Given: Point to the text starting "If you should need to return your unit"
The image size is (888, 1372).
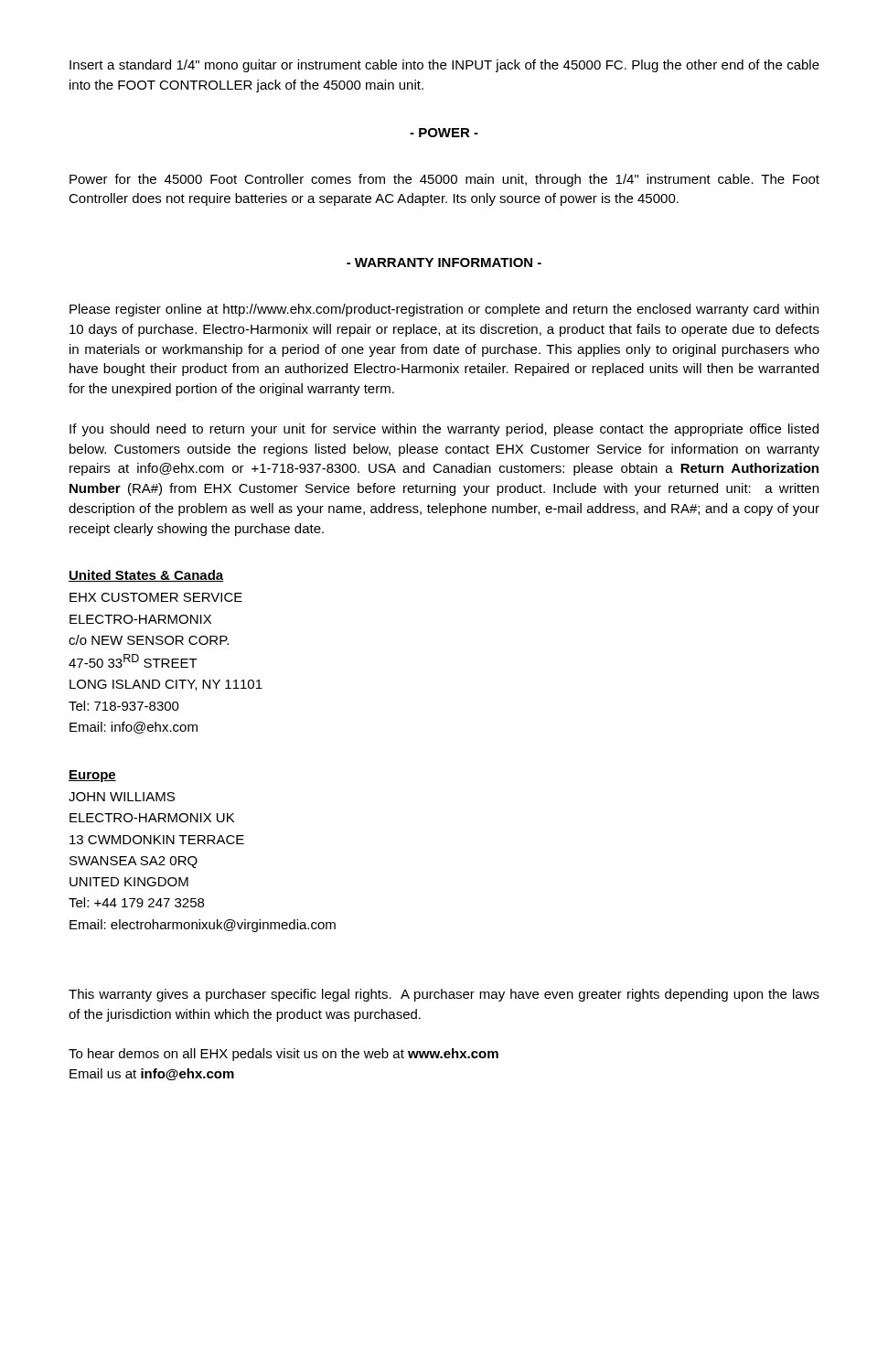Looking at the screenshot, I should [x=444, y=478].
